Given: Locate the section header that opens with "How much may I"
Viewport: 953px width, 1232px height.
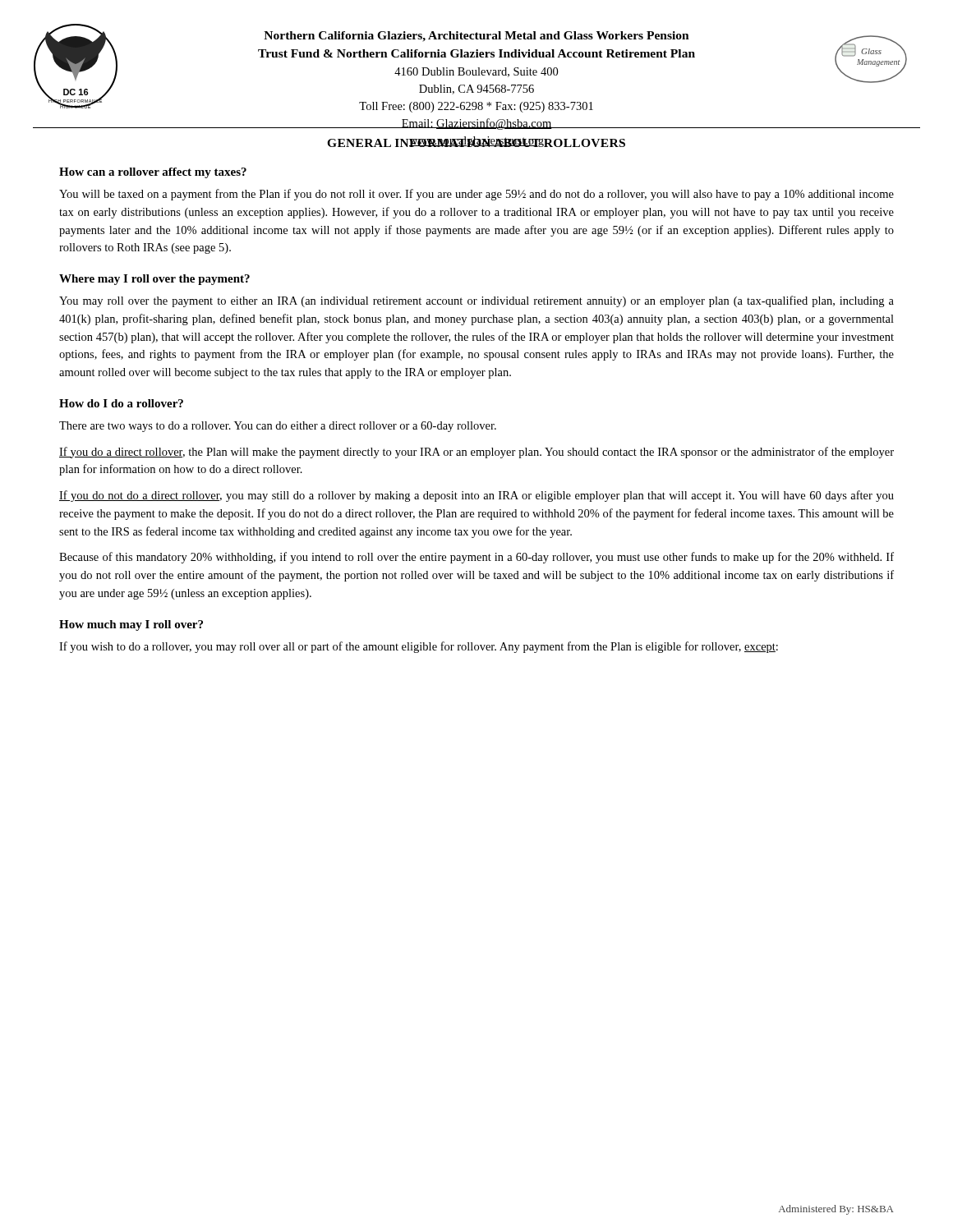Looking at the screenshot, I should pos(131,624).
